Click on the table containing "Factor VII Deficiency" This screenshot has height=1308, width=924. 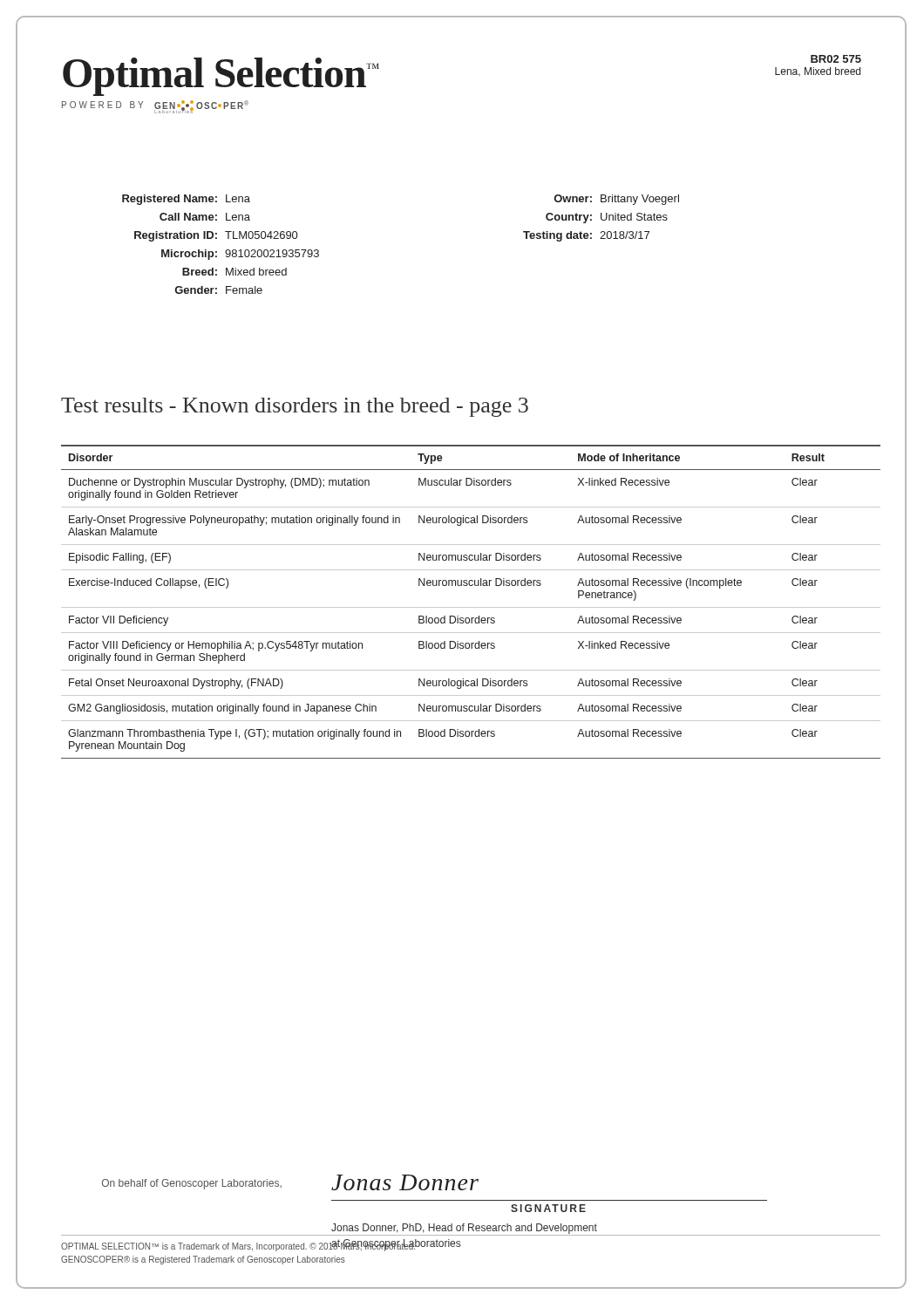click(471, 602)
